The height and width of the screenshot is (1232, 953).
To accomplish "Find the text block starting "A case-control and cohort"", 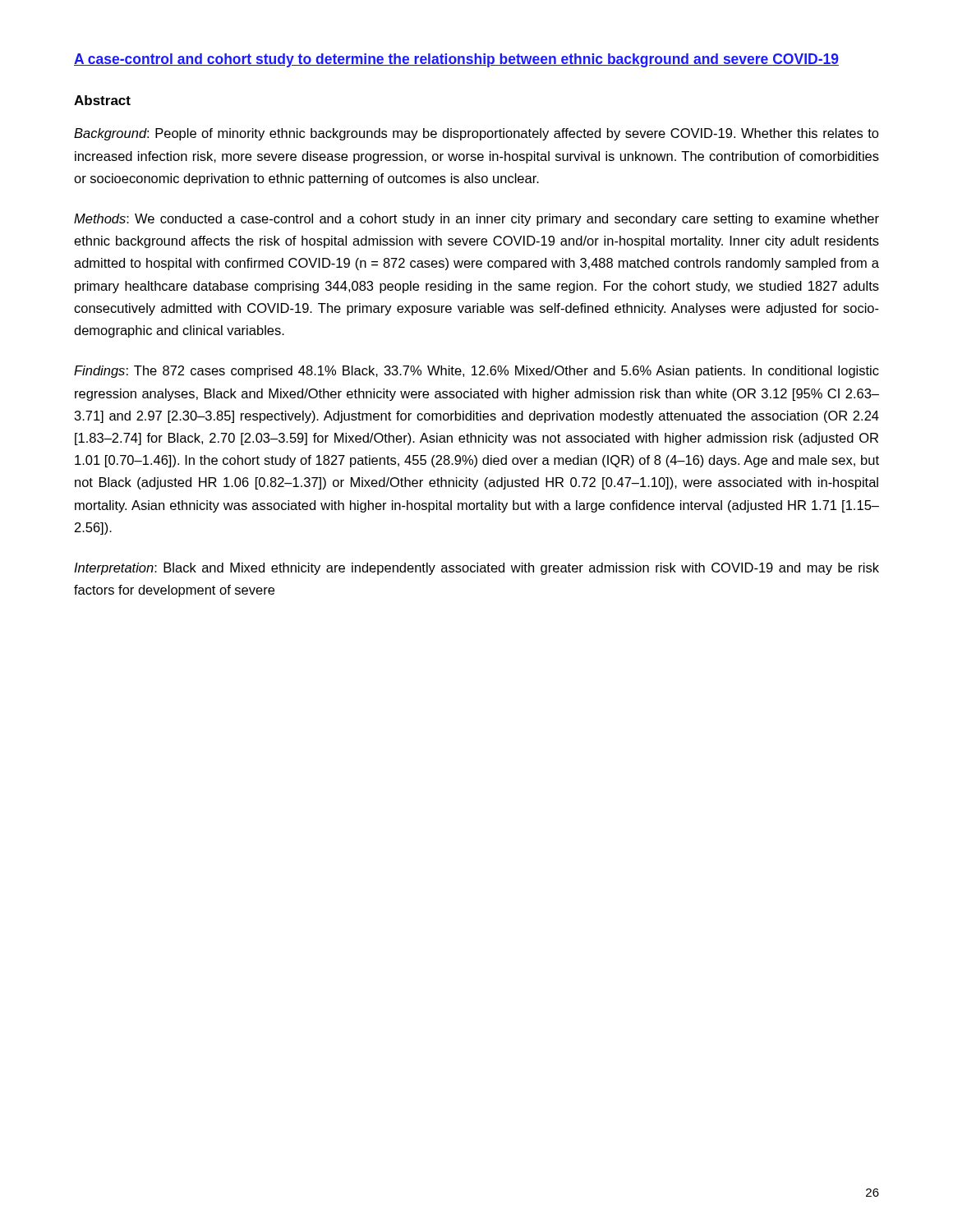I will [456, 59].
